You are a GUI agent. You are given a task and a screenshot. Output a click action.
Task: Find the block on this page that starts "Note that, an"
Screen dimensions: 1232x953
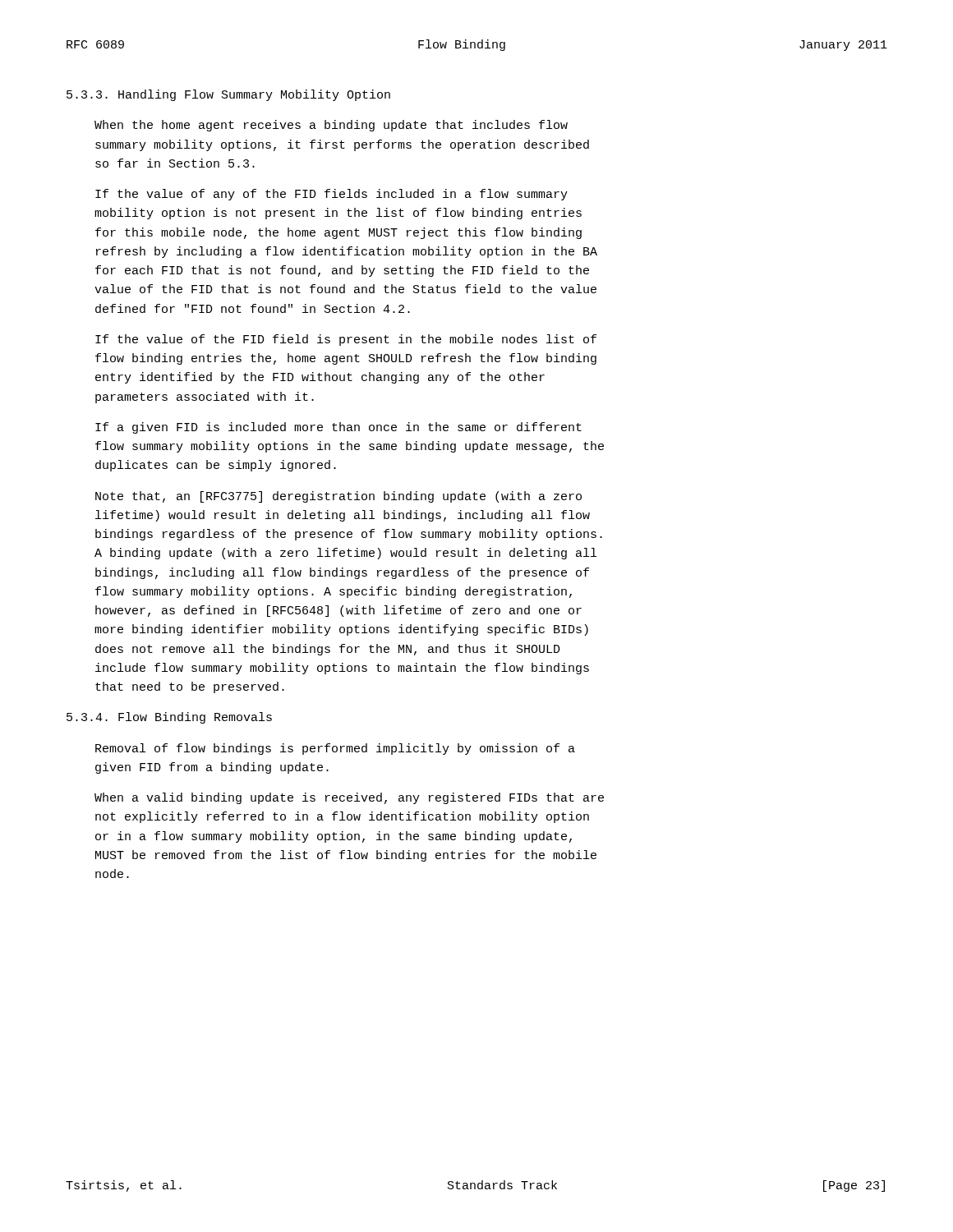[350, 592]
